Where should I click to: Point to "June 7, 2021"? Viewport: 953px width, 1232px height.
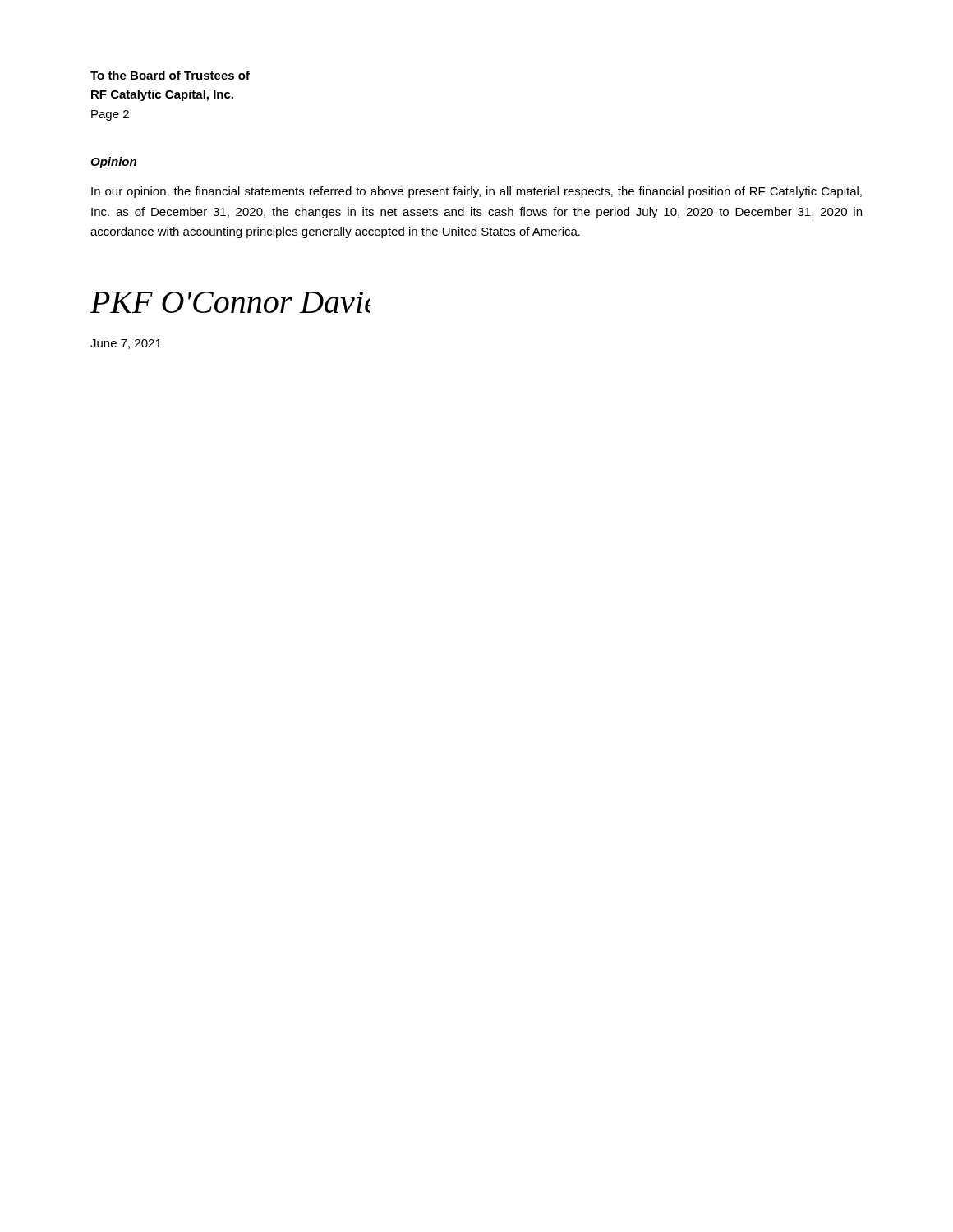click(x=126, y=343)
